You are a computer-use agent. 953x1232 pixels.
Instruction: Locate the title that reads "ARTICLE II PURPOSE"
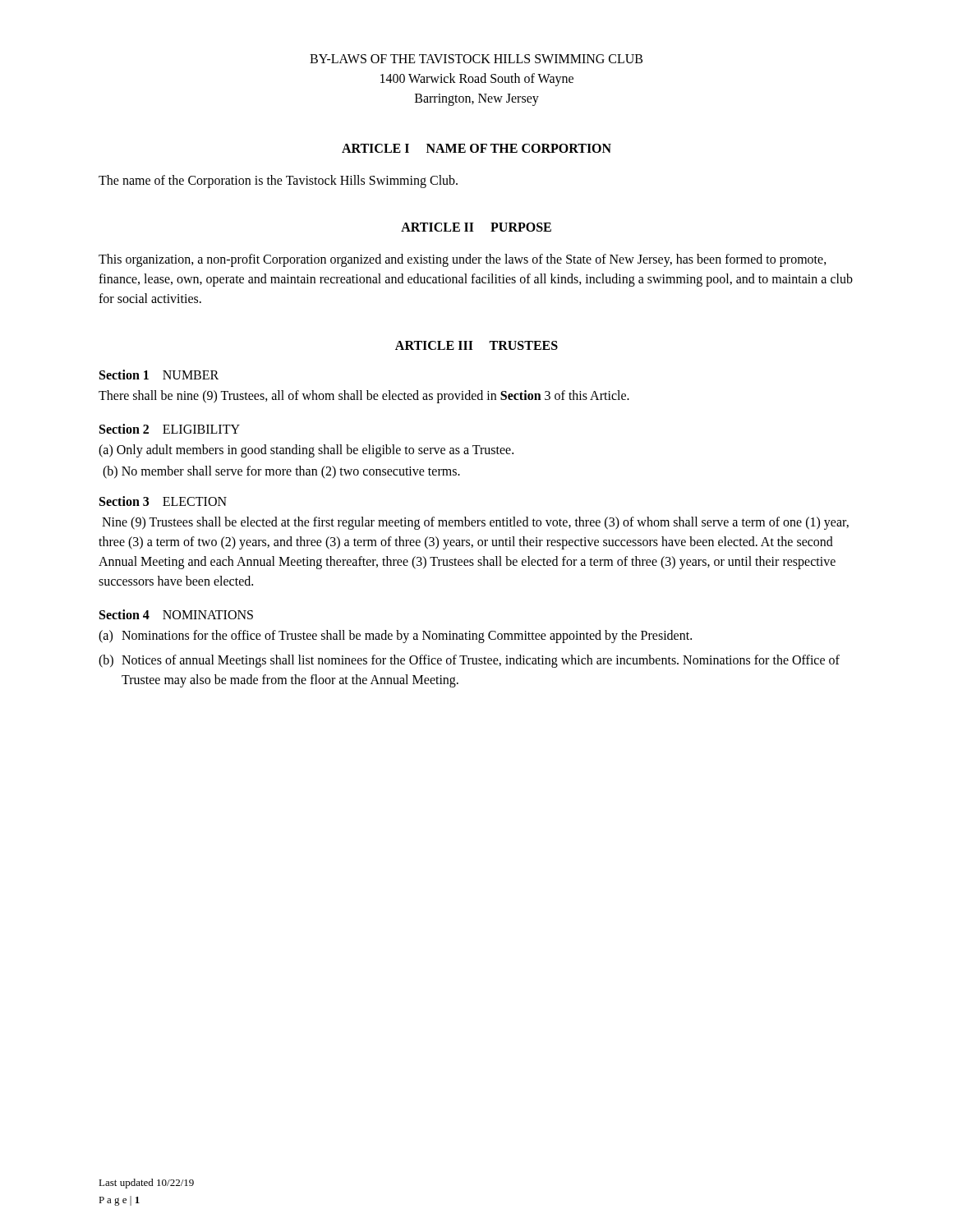(476, 227)
